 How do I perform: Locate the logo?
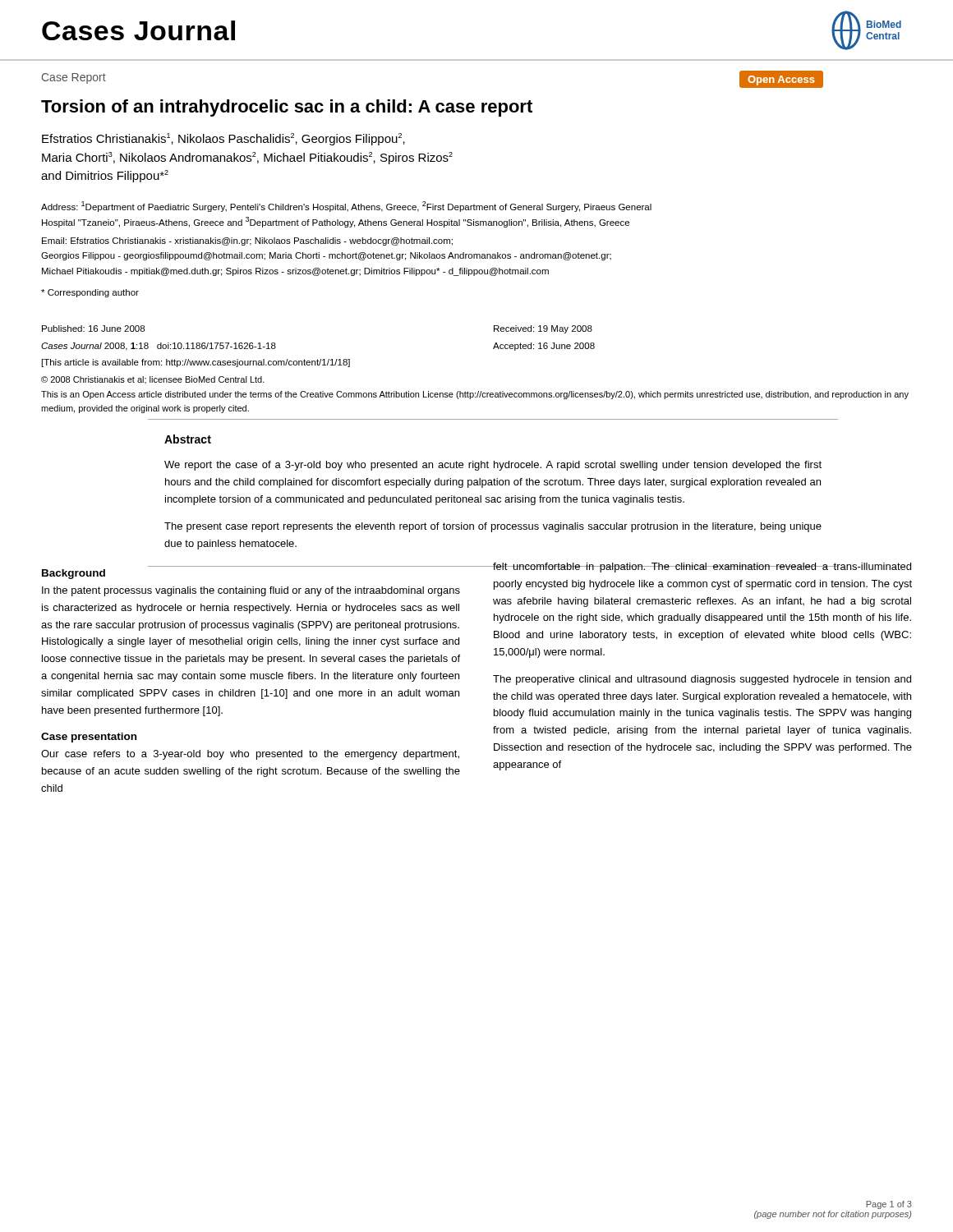pos(867,32)
